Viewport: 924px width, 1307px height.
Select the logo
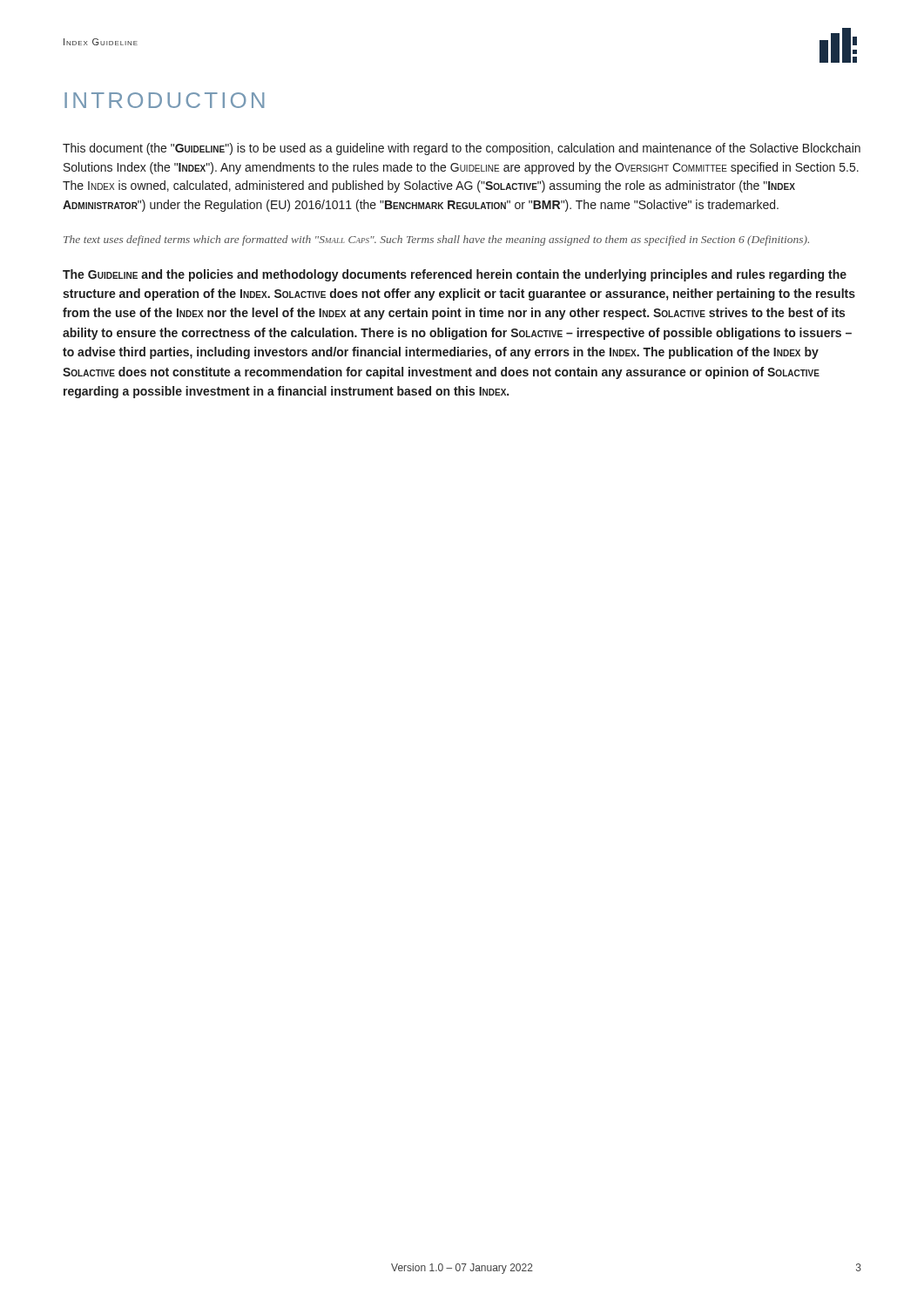pyautogui.click(x=840, y=47)
